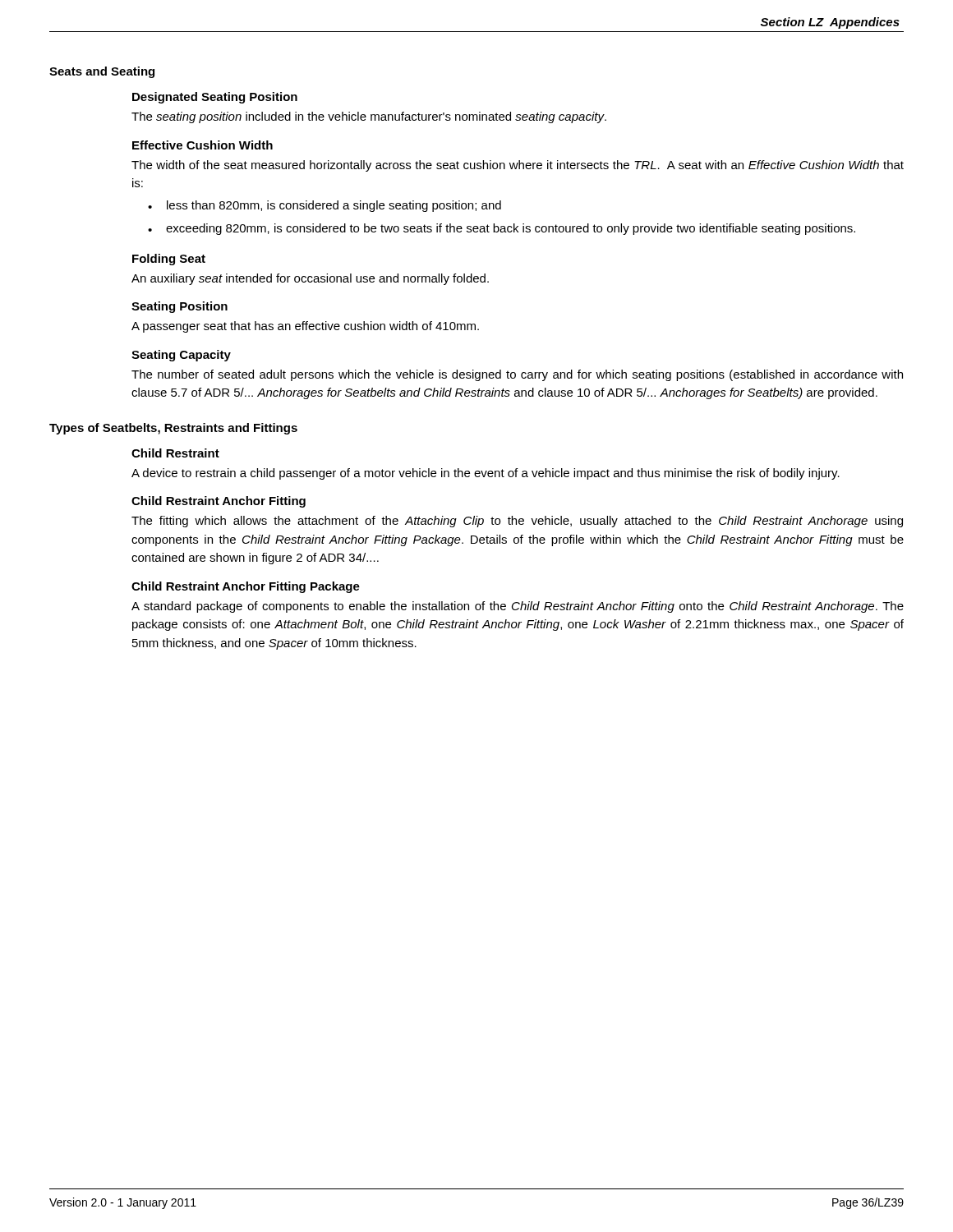
Task: Locate the block of text that opens with "A device to restrain a"
Action: pyautogui.click(x=486, y=472)
